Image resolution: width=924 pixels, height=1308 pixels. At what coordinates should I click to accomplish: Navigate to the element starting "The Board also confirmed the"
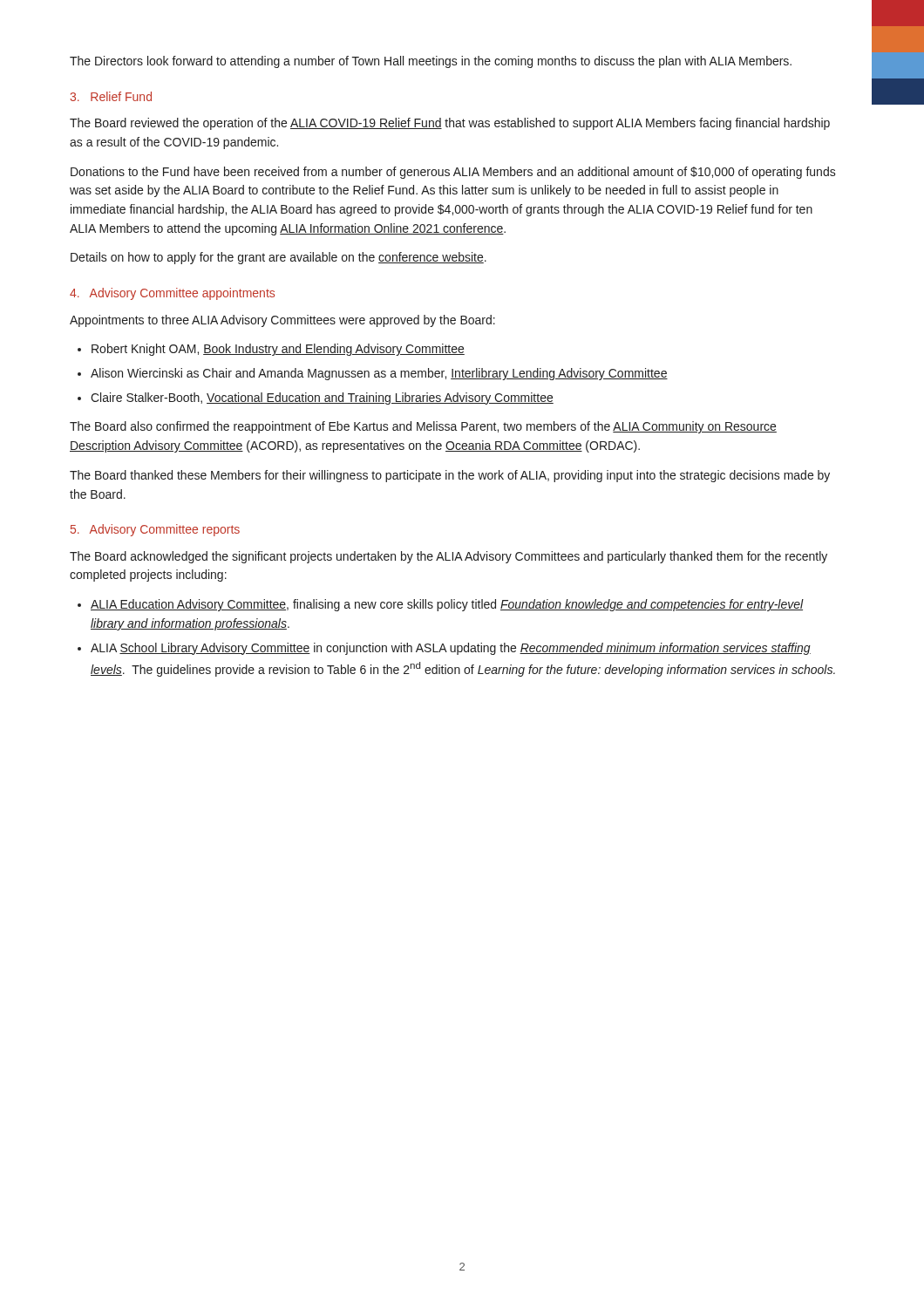[x=453, y=437]
